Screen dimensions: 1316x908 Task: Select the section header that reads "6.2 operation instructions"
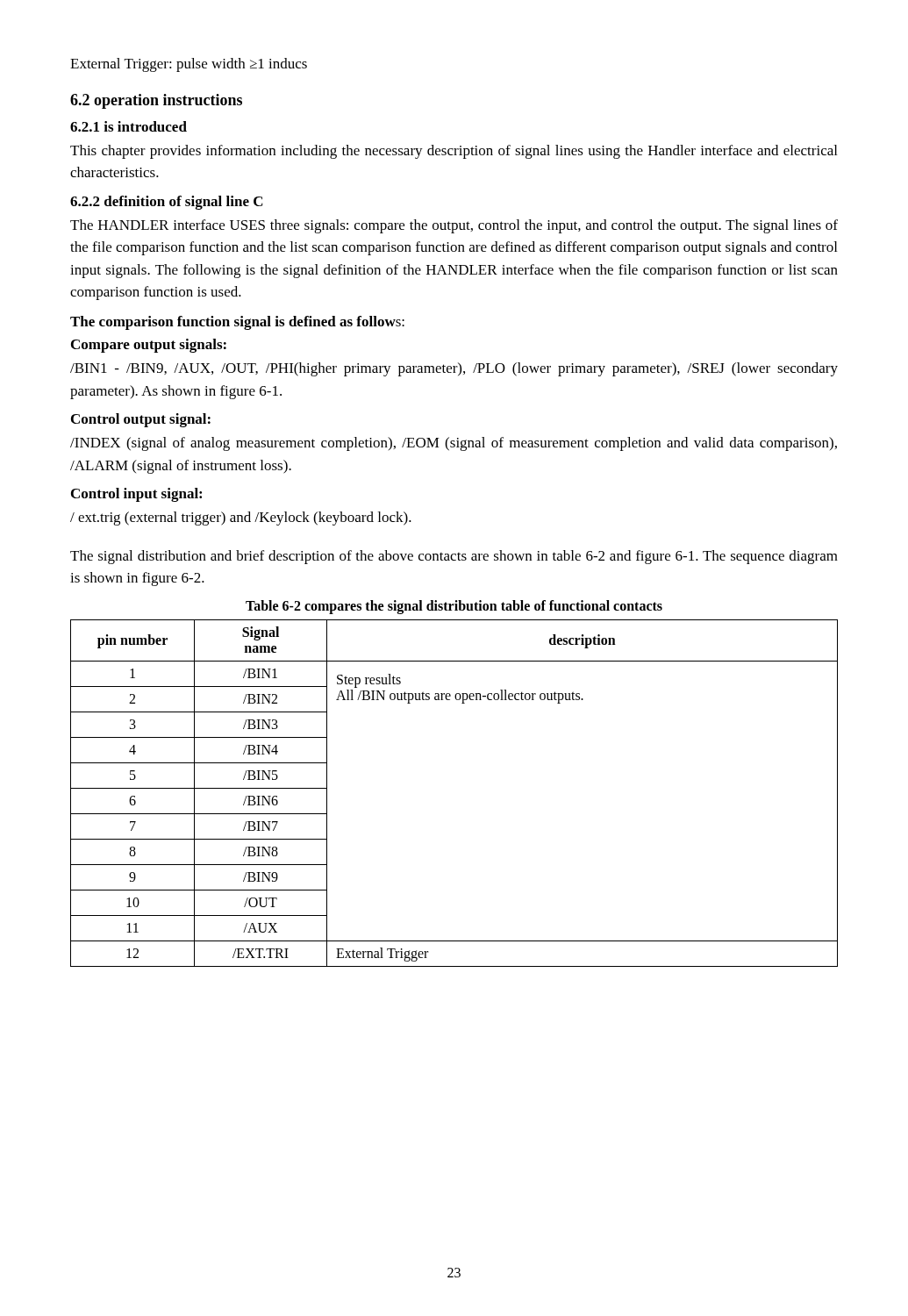click(156, 100)
